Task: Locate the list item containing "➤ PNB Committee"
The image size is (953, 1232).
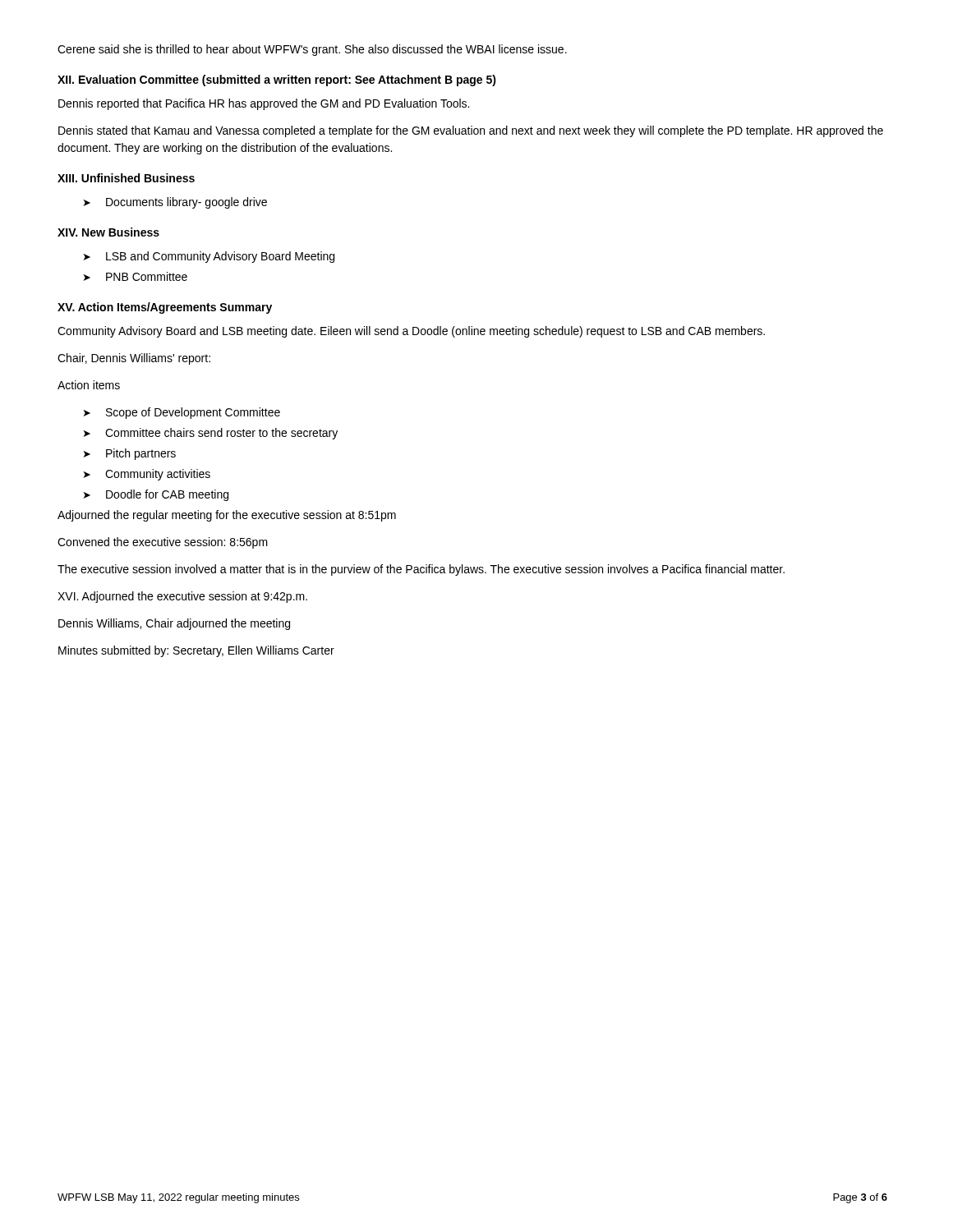Action: (x=135, y=277)
